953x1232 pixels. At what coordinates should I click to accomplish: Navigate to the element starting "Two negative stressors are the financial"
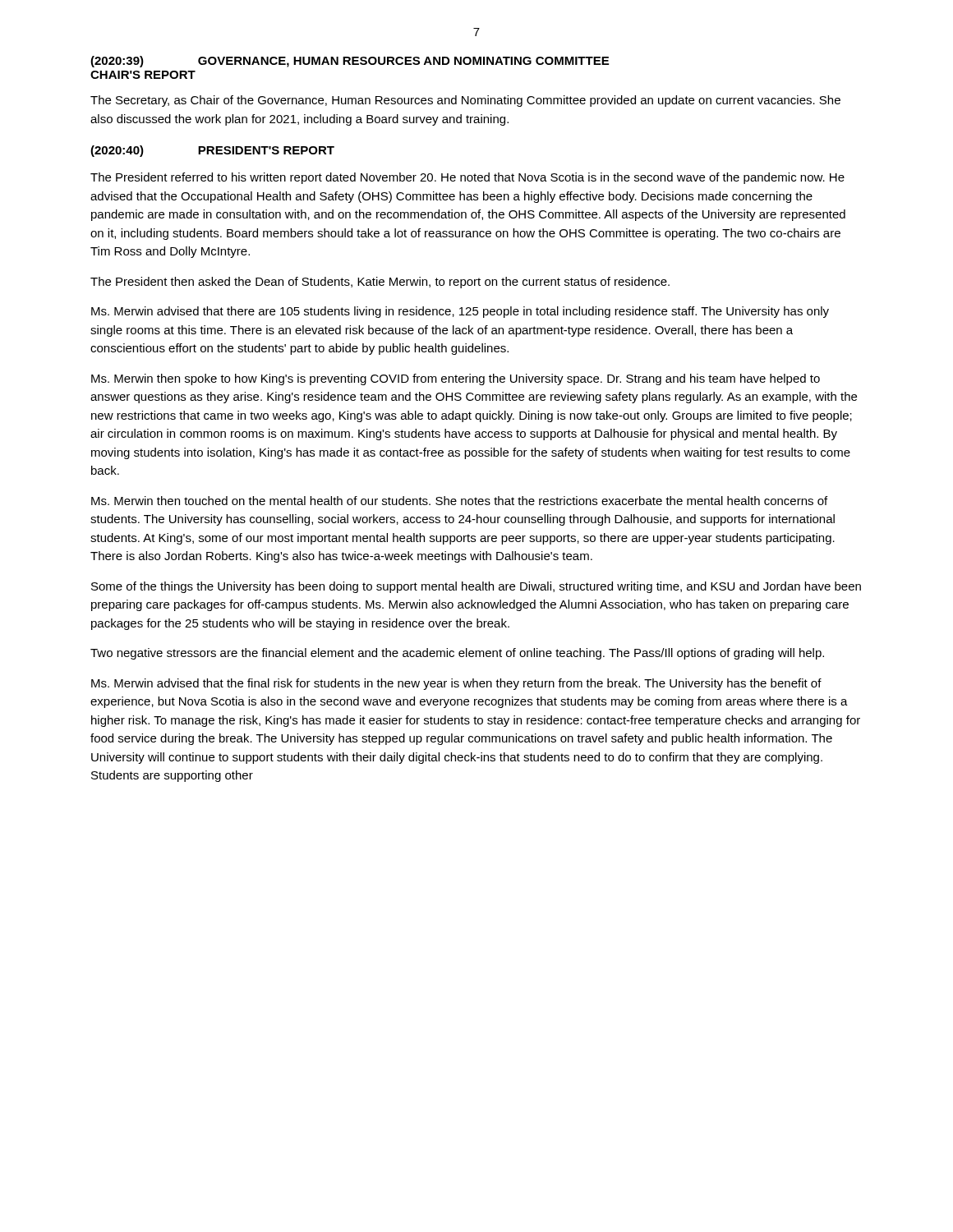pos(458,653)
